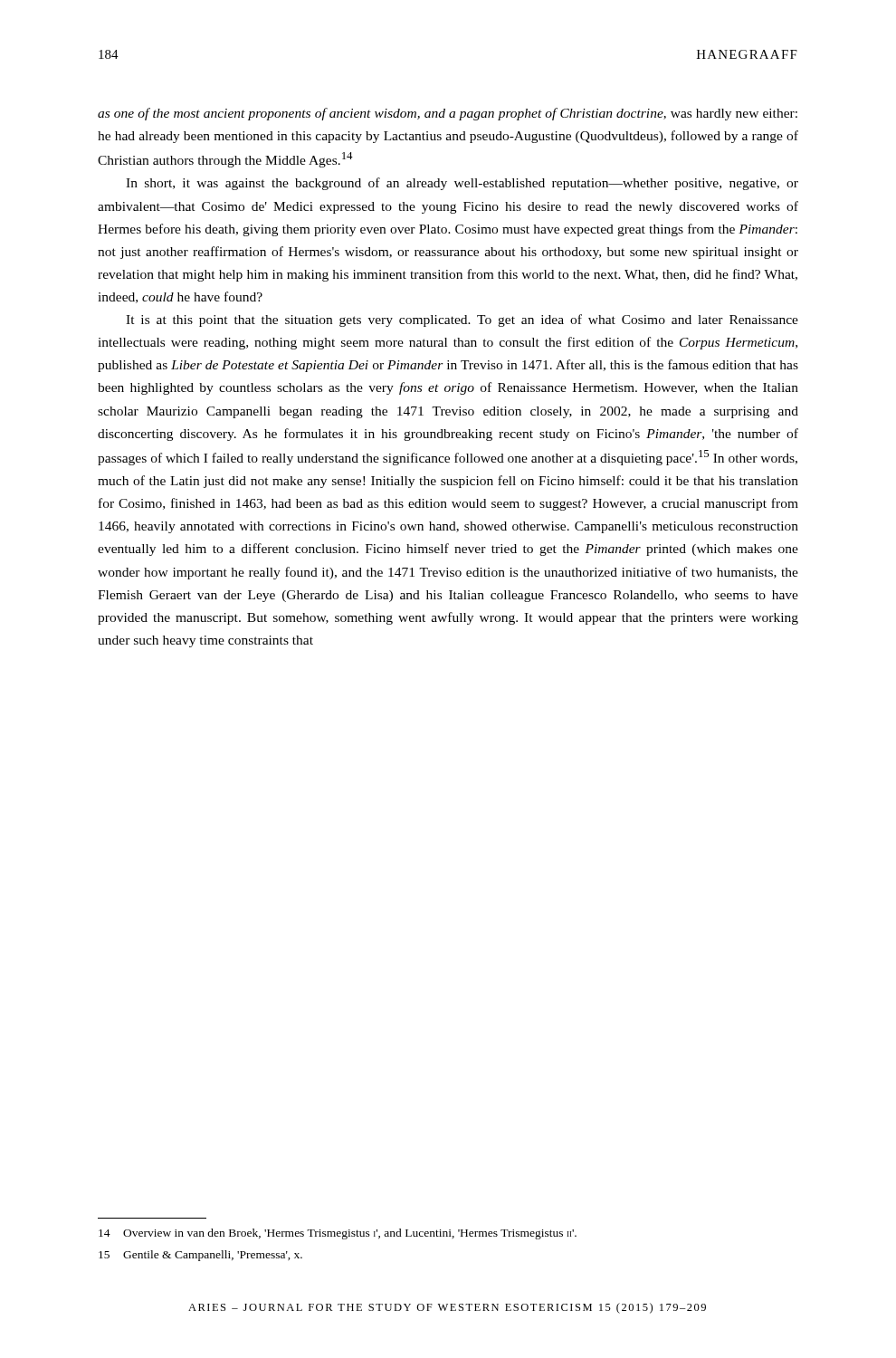
Task: Point to the block starting "as one of the"
Action: (448, 376)
